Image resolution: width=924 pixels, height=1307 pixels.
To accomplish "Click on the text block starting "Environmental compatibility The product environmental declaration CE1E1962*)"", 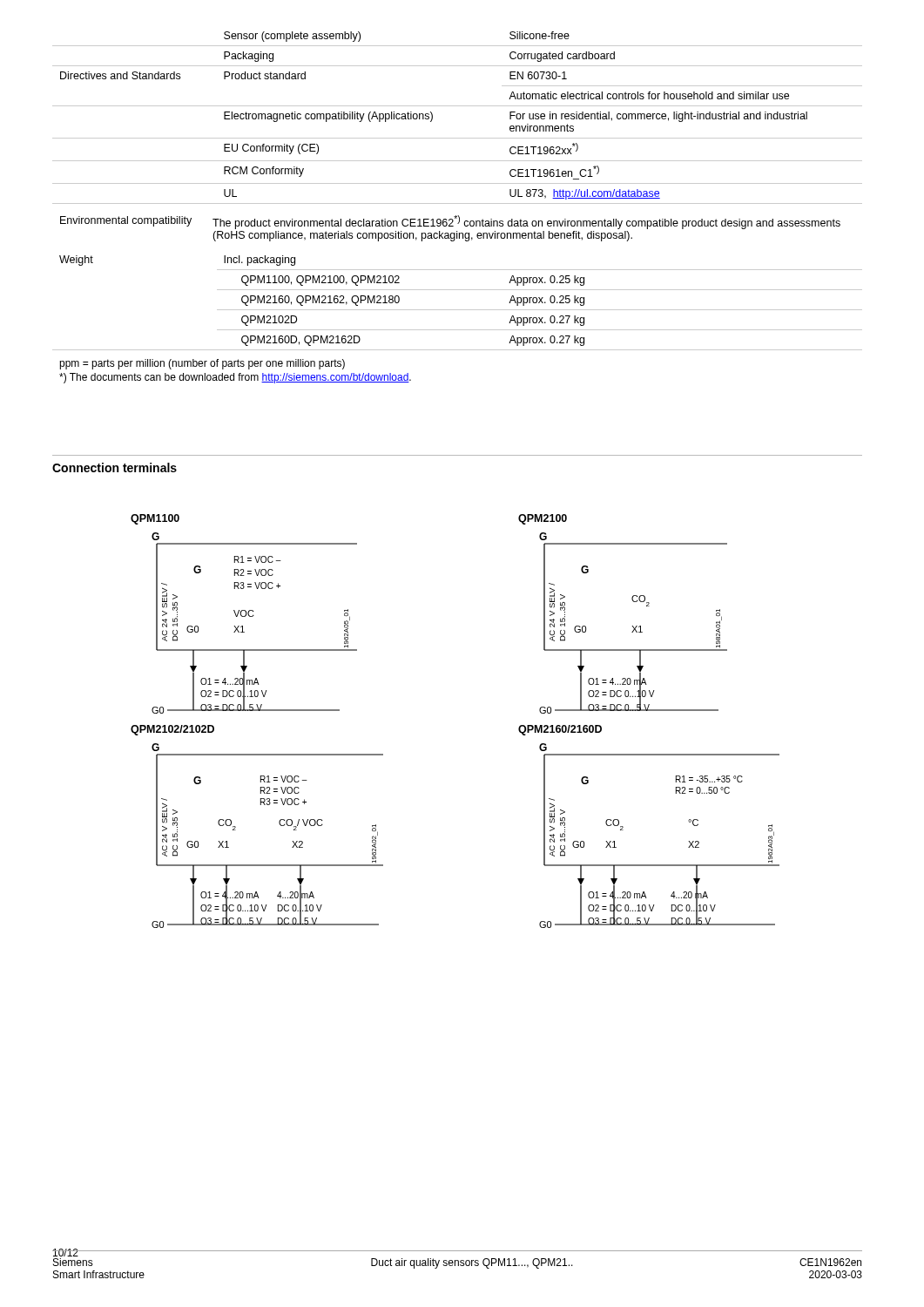I will tap(457, 228).
